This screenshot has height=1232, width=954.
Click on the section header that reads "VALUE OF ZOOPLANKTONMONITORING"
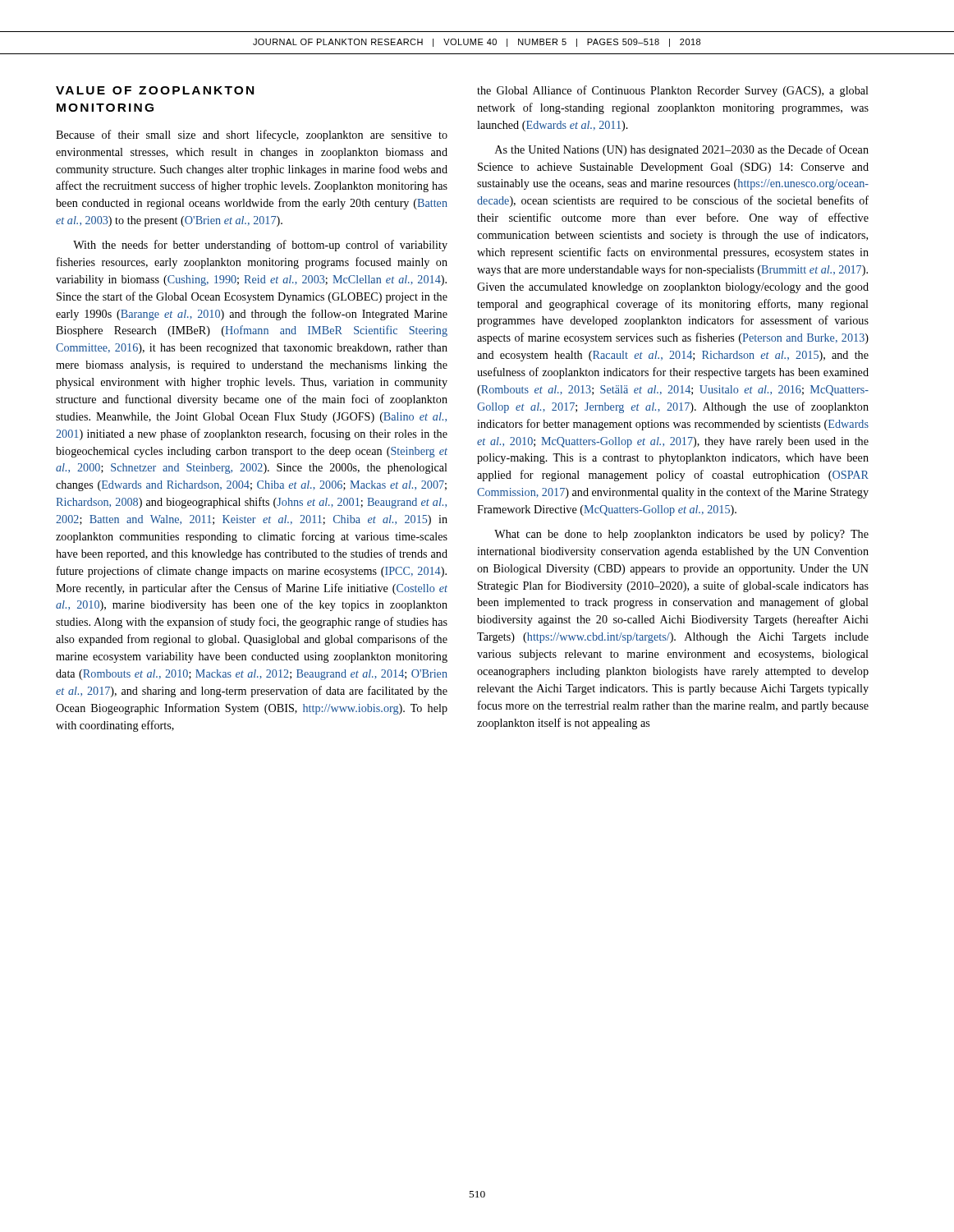(x=156, y=98)
